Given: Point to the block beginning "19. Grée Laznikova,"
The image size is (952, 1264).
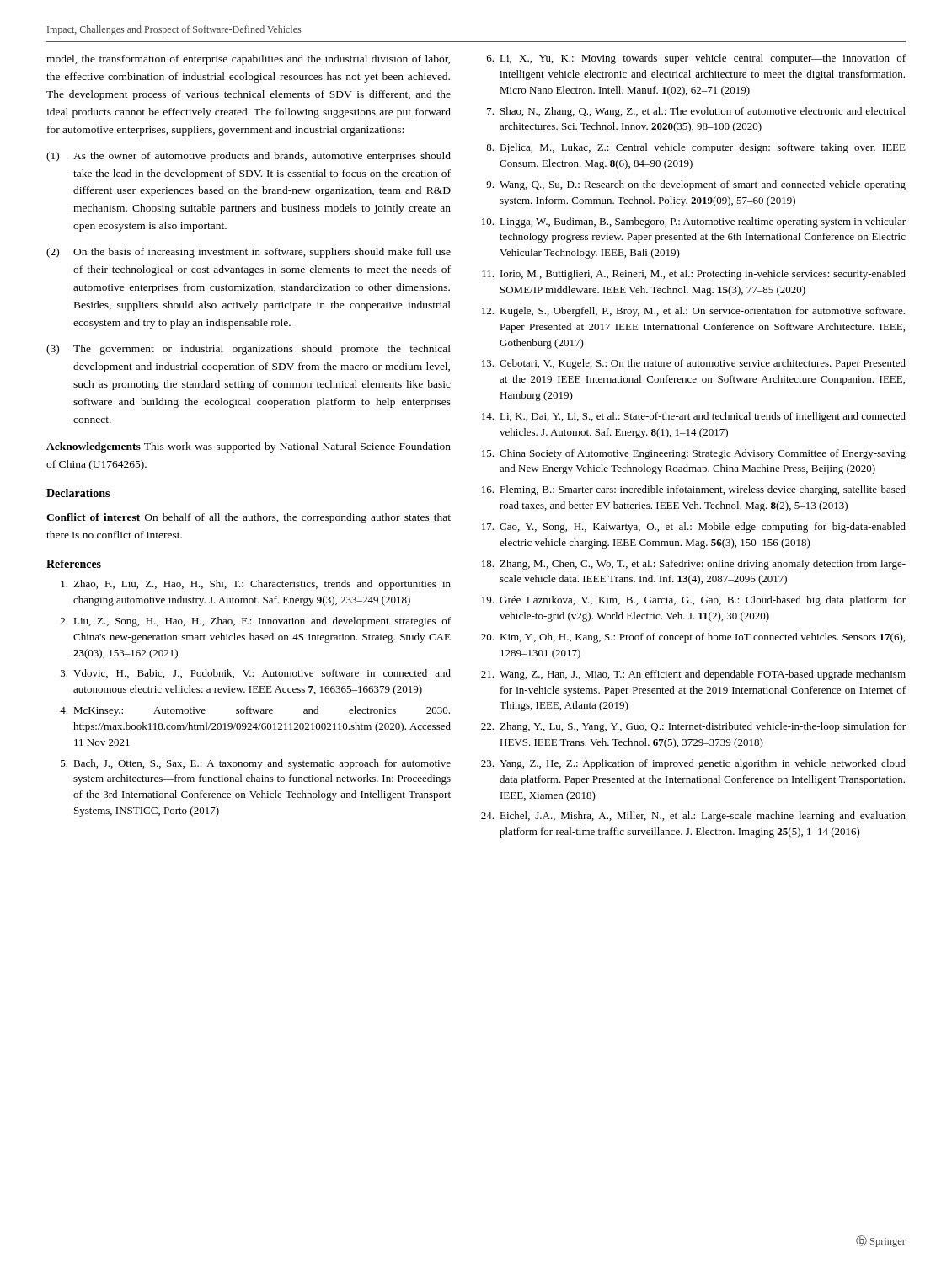Looking at the screenshot, I should [691, 609].
